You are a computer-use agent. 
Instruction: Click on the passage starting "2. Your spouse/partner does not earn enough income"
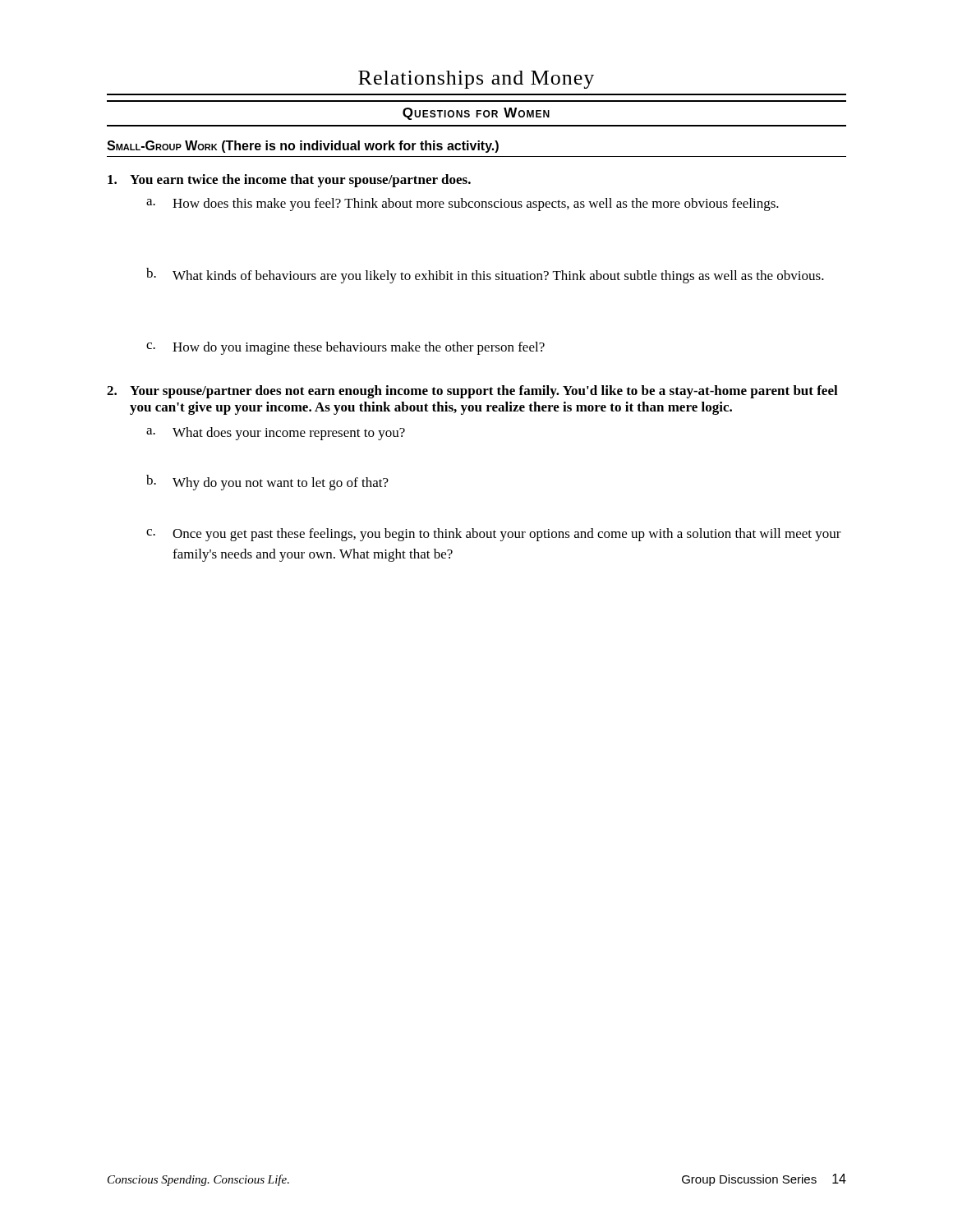pyautogui.click(x=472, y=392)
